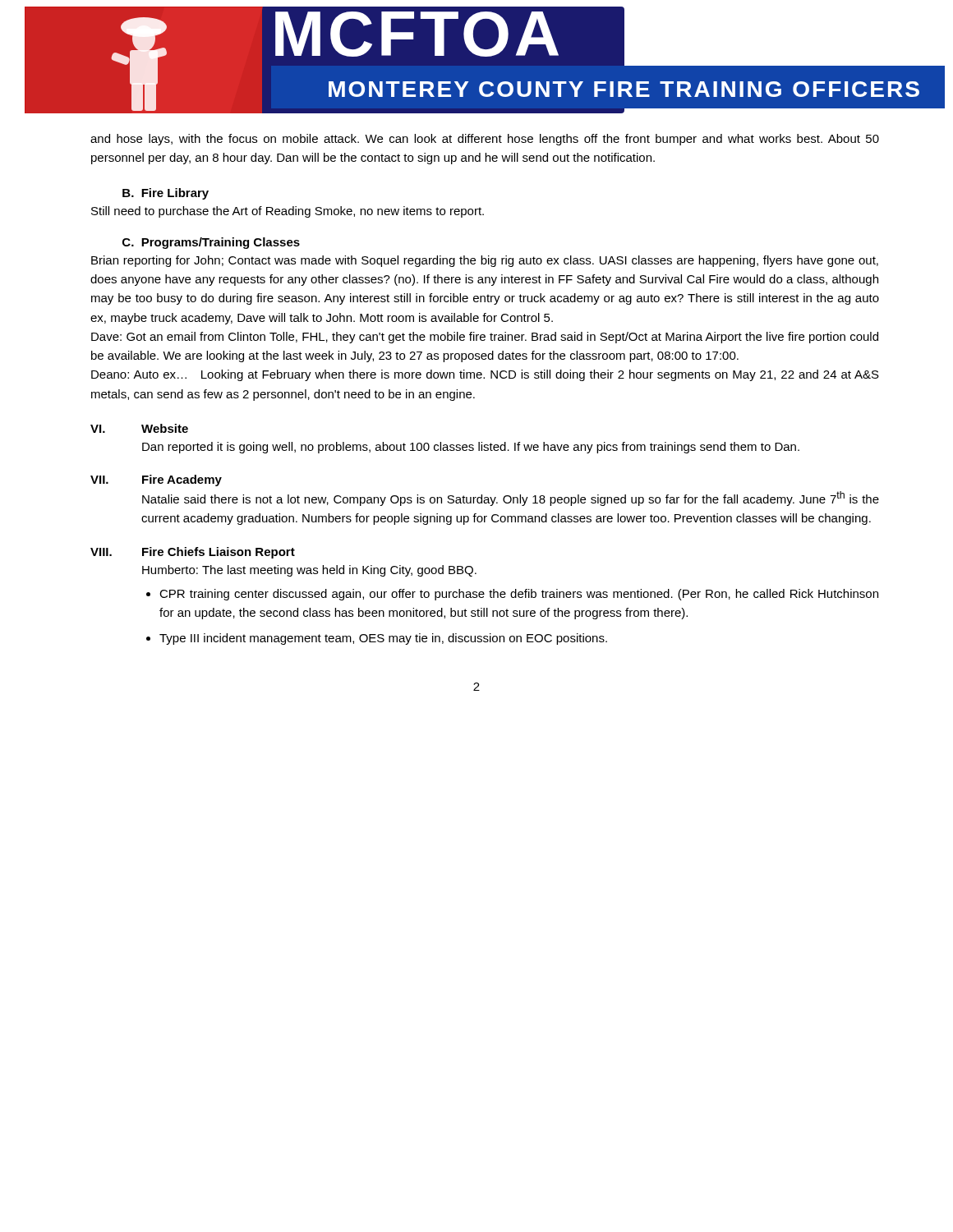Locate the text block containing "Still need to purchase the Art of Reading"
953x1232 pixels.
(x=288, y=210)
